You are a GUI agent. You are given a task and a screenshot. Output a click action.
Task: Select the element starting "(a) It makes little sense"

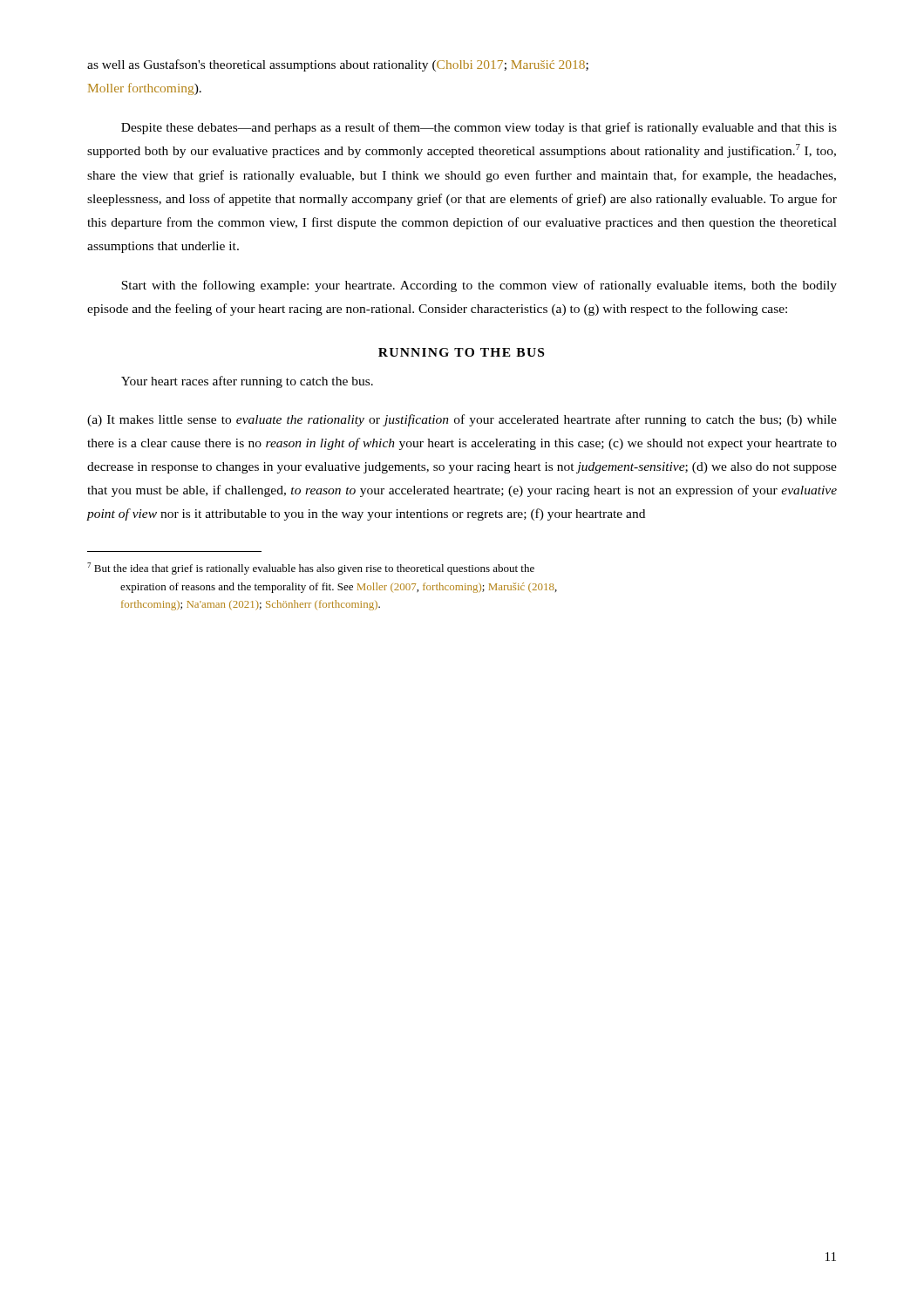tap(462, 466)
